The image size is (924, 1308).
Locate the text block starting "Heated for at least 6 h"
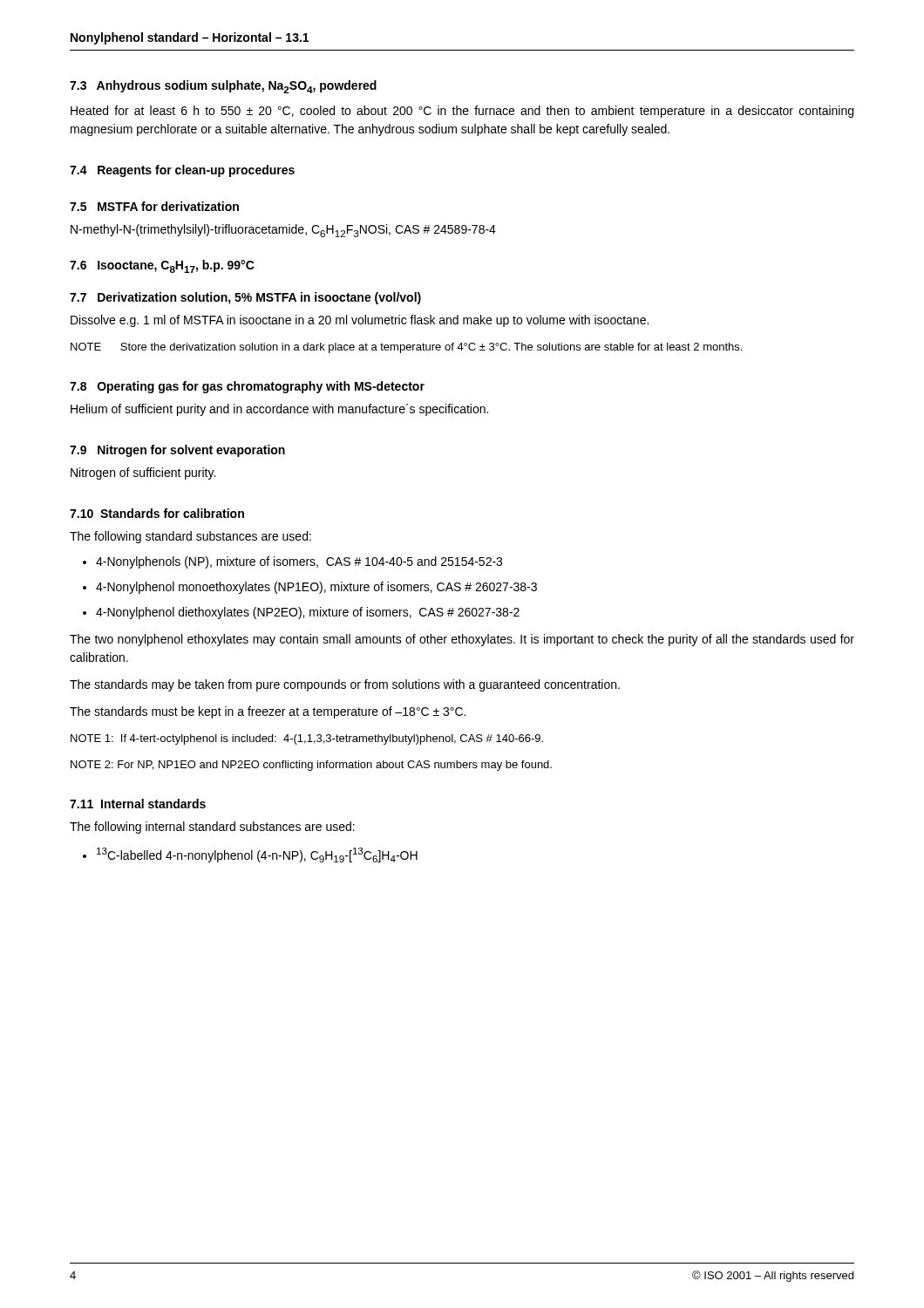[462, 120]
